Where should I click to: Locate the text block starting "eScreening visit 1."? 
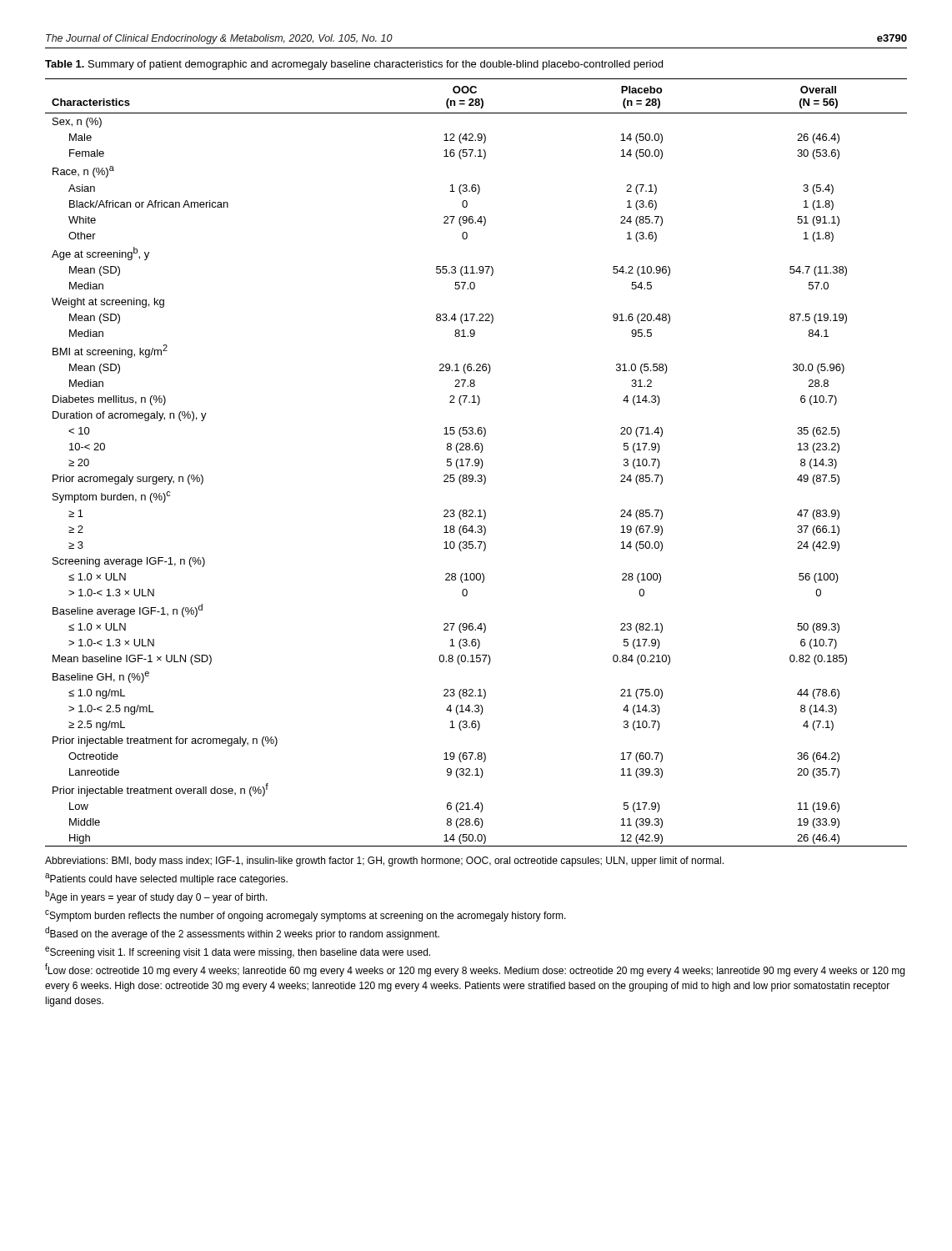coord(238,952)
